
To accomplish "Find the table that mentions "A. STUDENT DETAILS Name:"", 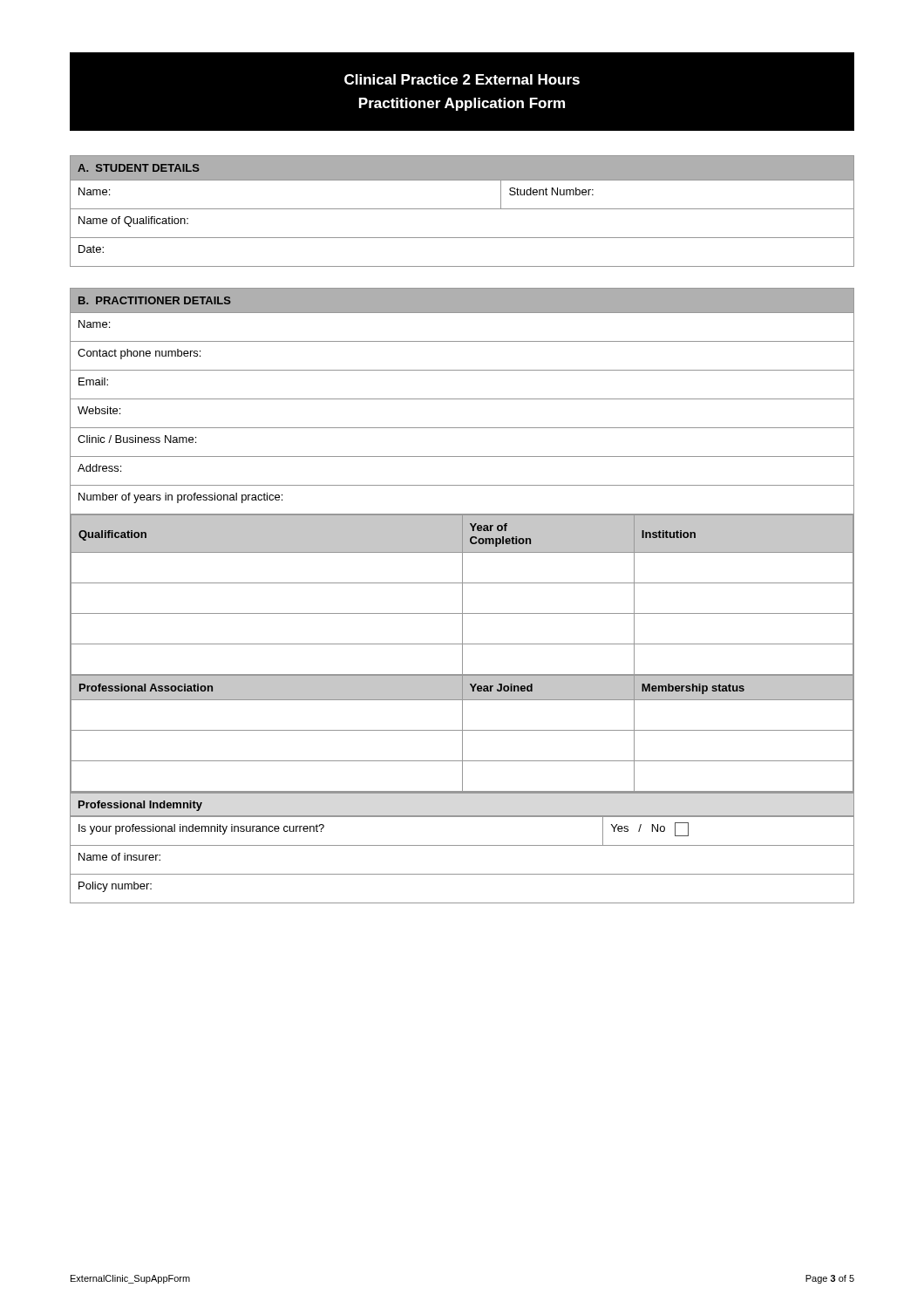I will pos(462,211).
